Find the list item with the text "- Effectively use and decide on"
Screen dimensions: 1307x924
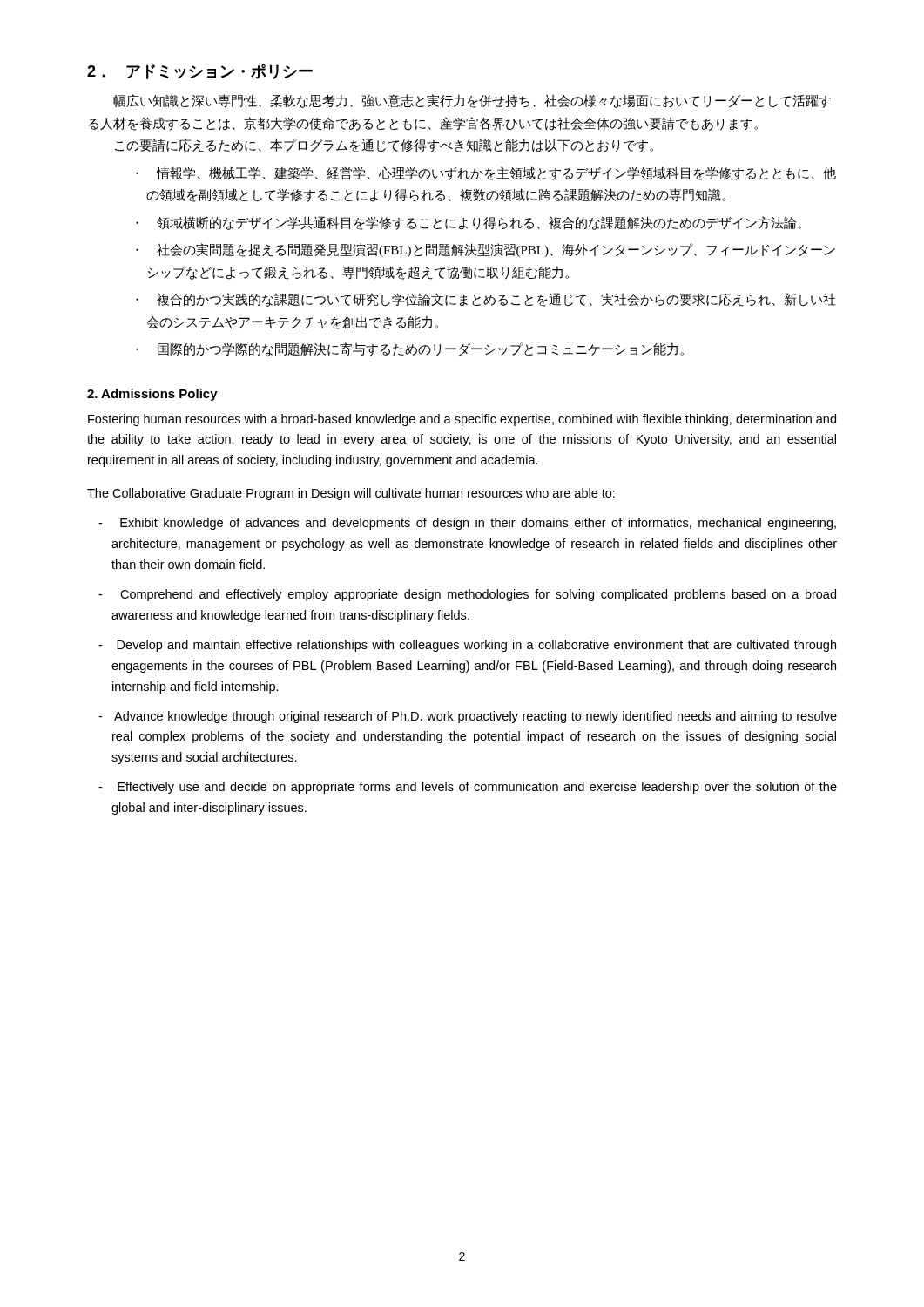pos(468,798)
